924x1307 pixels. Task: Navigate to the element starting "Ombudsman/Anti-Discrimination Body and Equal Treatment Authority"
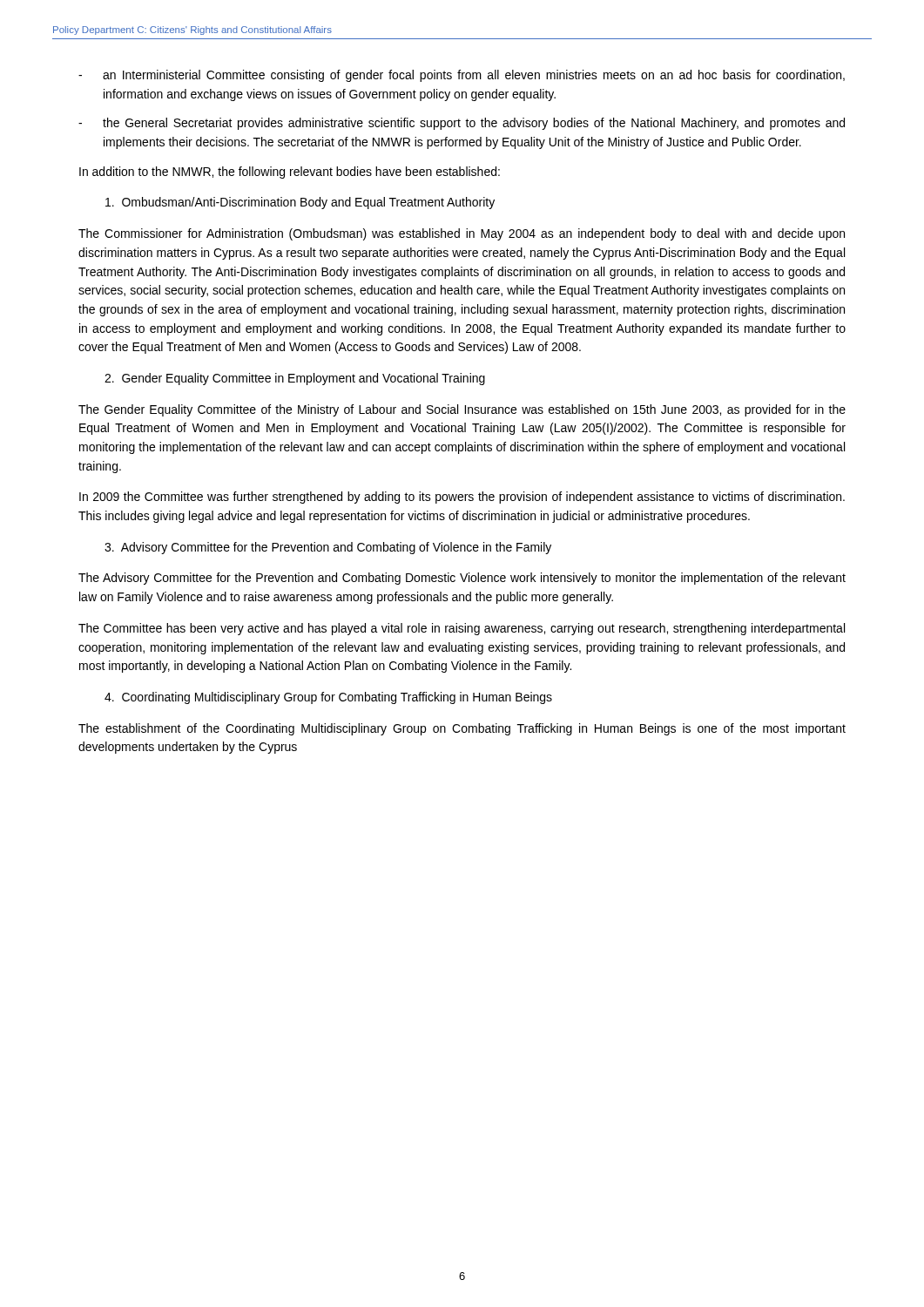[300, 203]
